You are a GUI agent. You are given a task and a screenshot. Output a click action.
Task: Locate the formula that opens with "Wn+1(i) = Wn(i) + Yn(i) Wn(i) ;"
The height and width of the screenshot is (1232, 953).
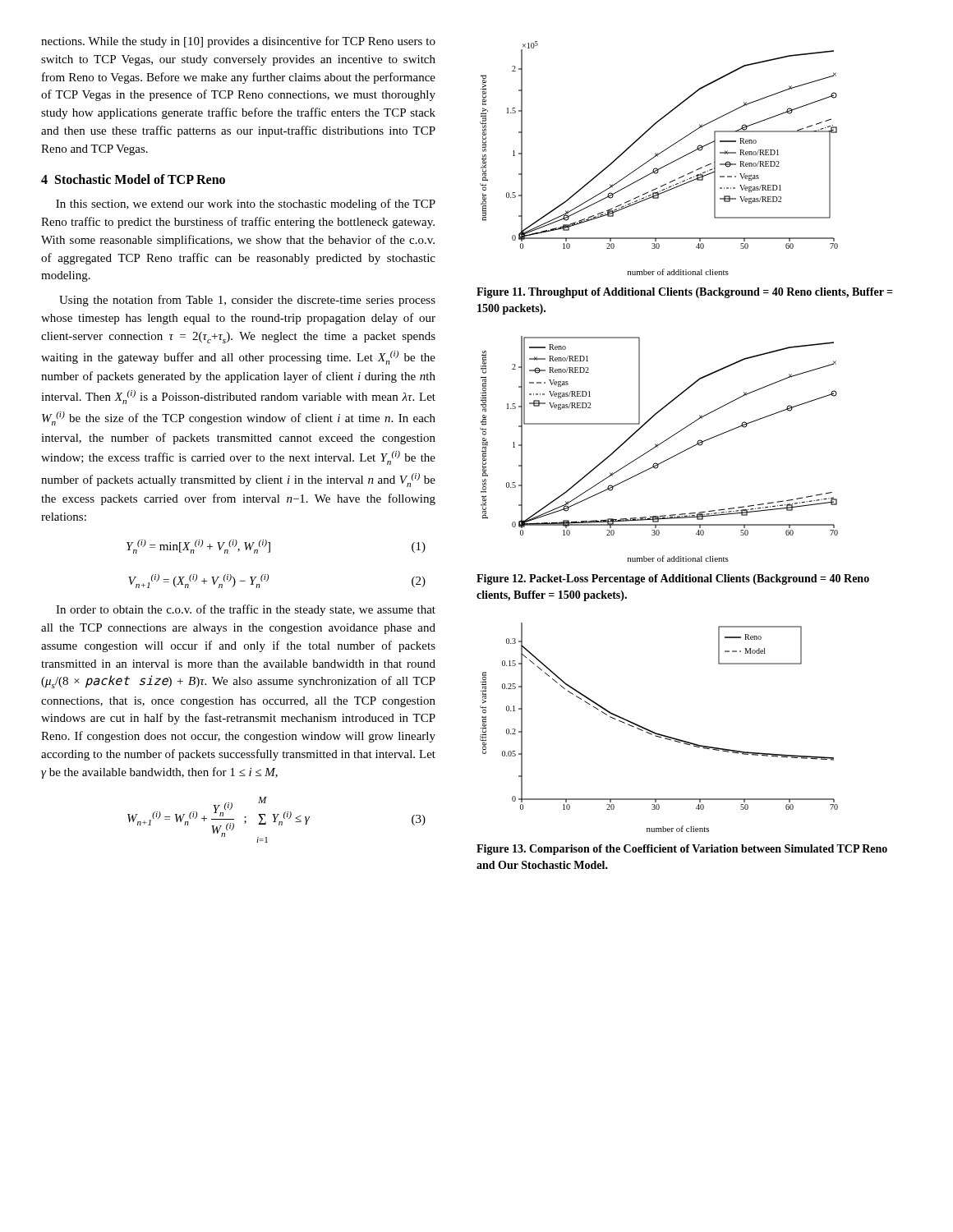(x=238, y=820)
